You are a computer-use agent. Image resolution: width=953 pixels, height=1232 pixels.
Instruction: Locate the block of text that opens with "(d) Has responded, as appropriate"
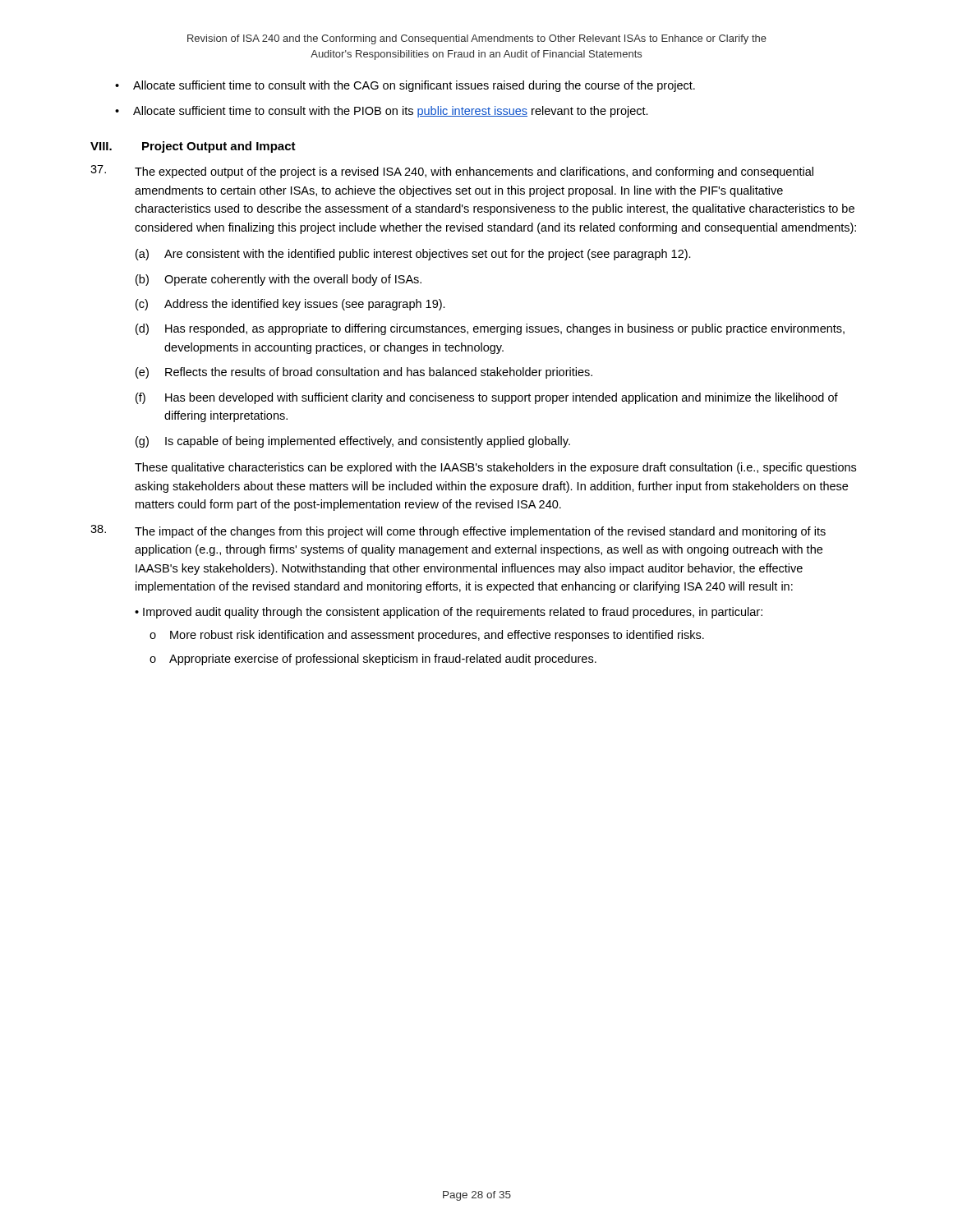(x=499, y=338)
